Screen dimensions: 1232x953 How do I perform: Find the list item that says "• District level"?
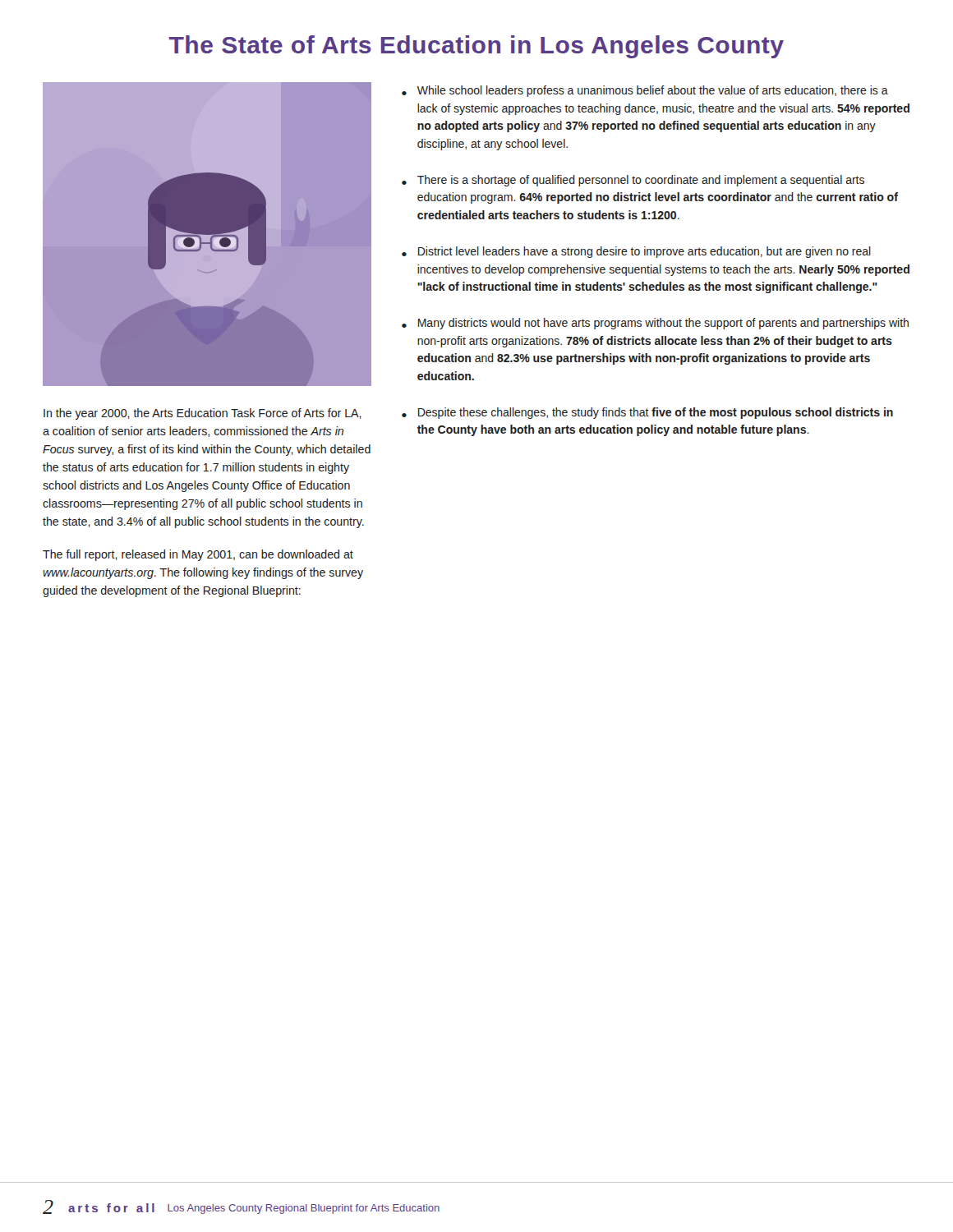point(656,270)
